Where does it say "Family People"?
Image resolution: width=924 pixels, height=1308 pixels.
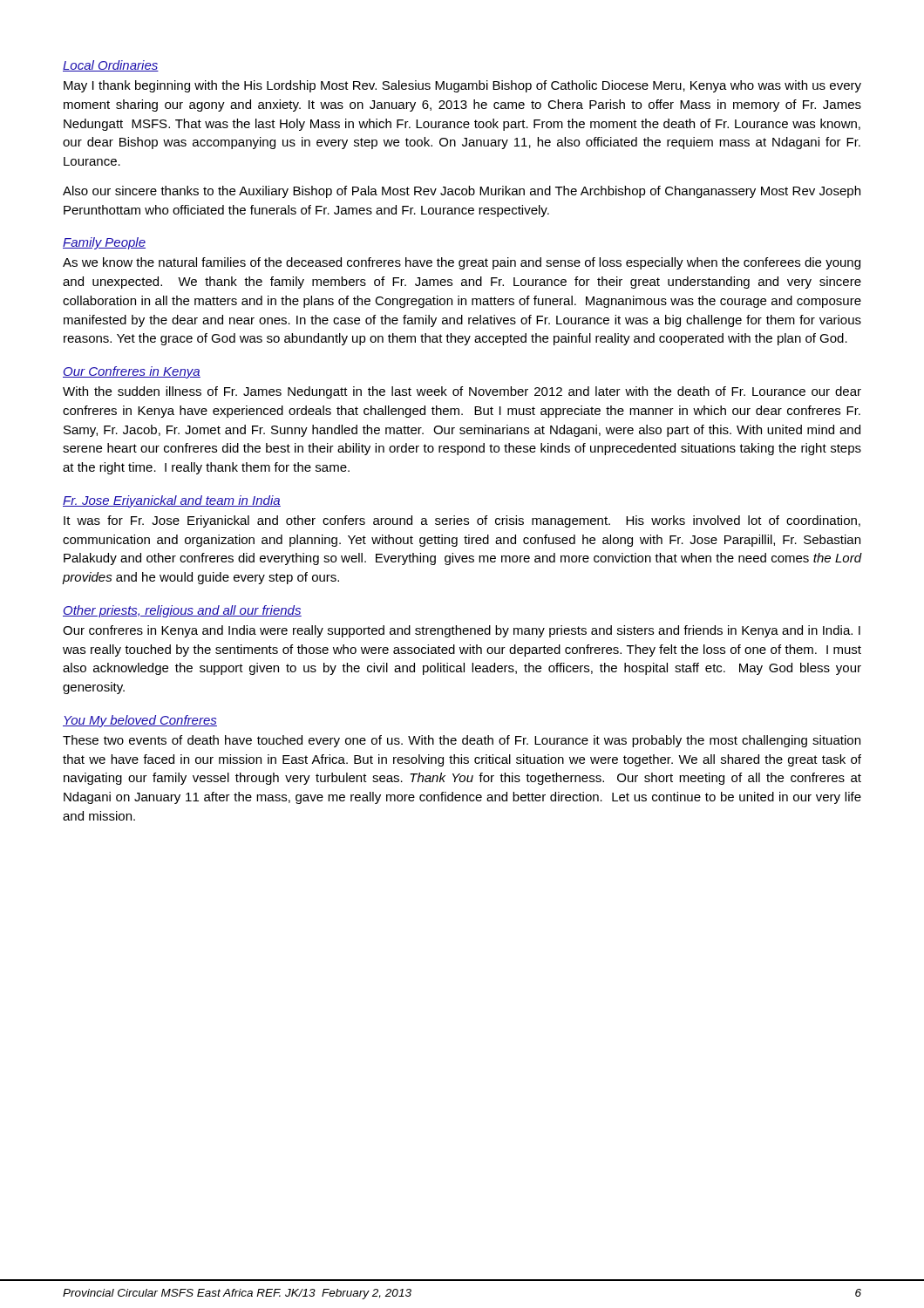(104, 243)
